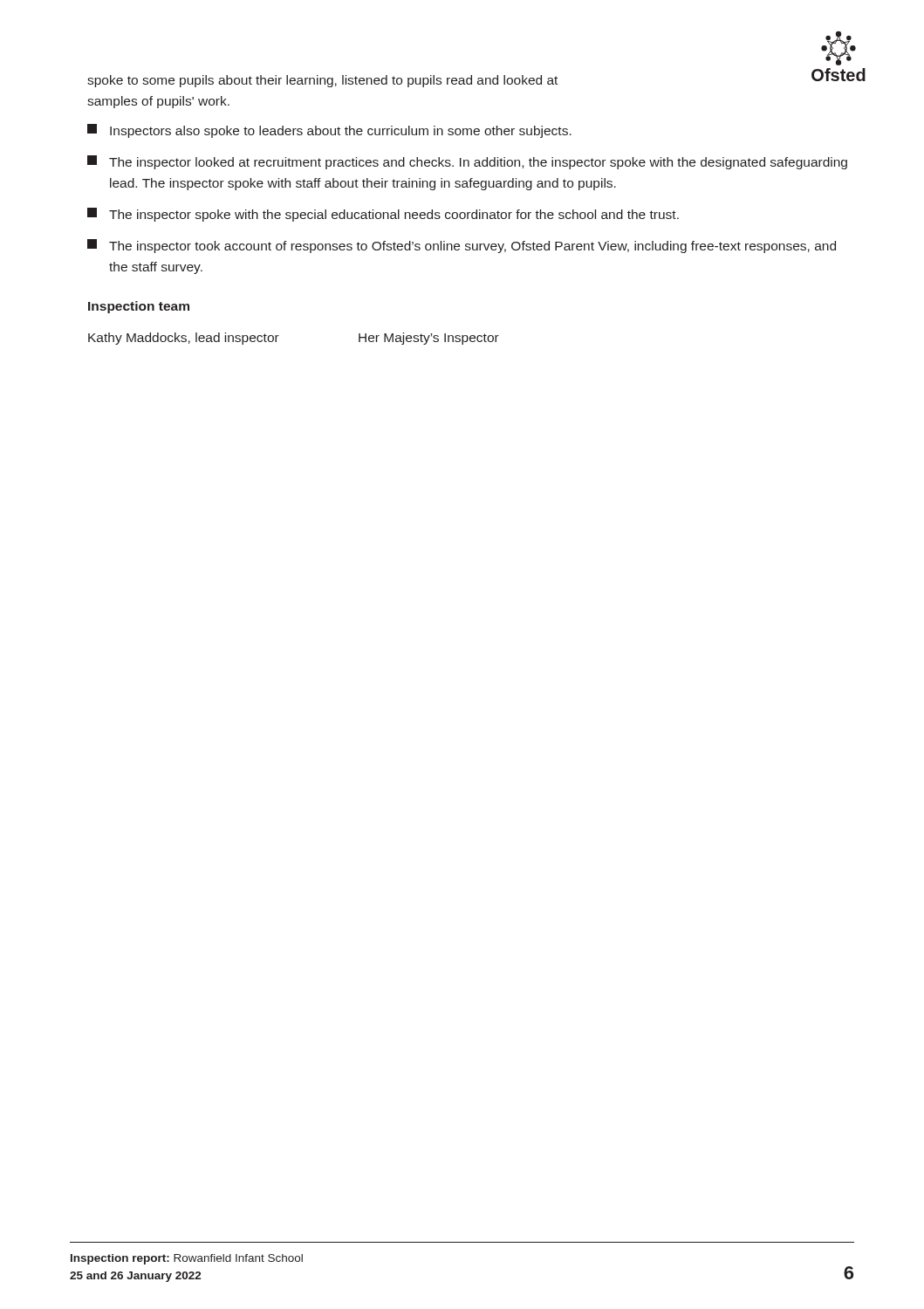The image size is (924, 1309).
Task: Click the passage that begins "The inspector spoke with the special educational needs"
Action: point(471,215)
